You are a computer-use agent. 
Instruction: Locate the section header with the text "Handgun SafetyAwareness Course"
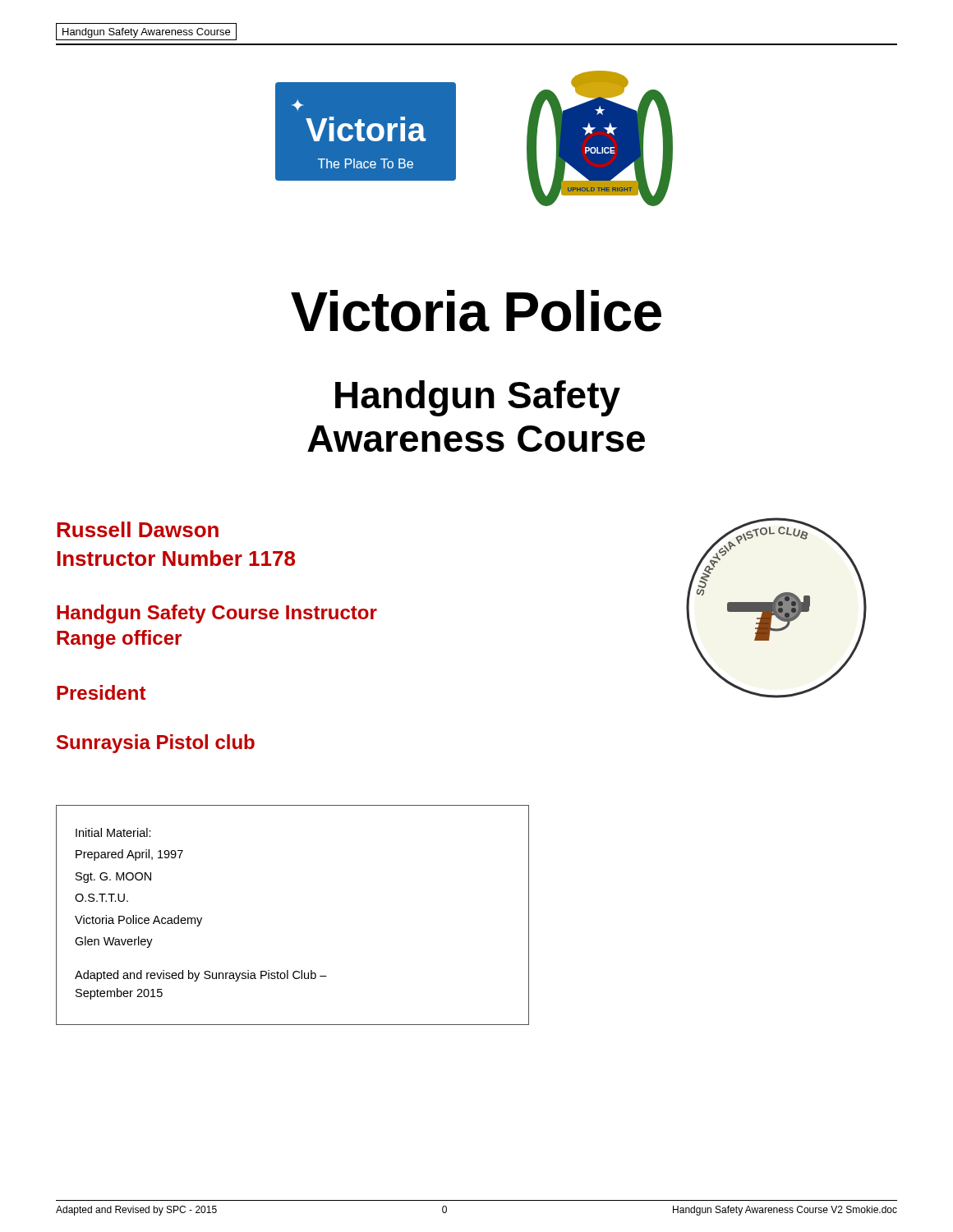(476, 417)
